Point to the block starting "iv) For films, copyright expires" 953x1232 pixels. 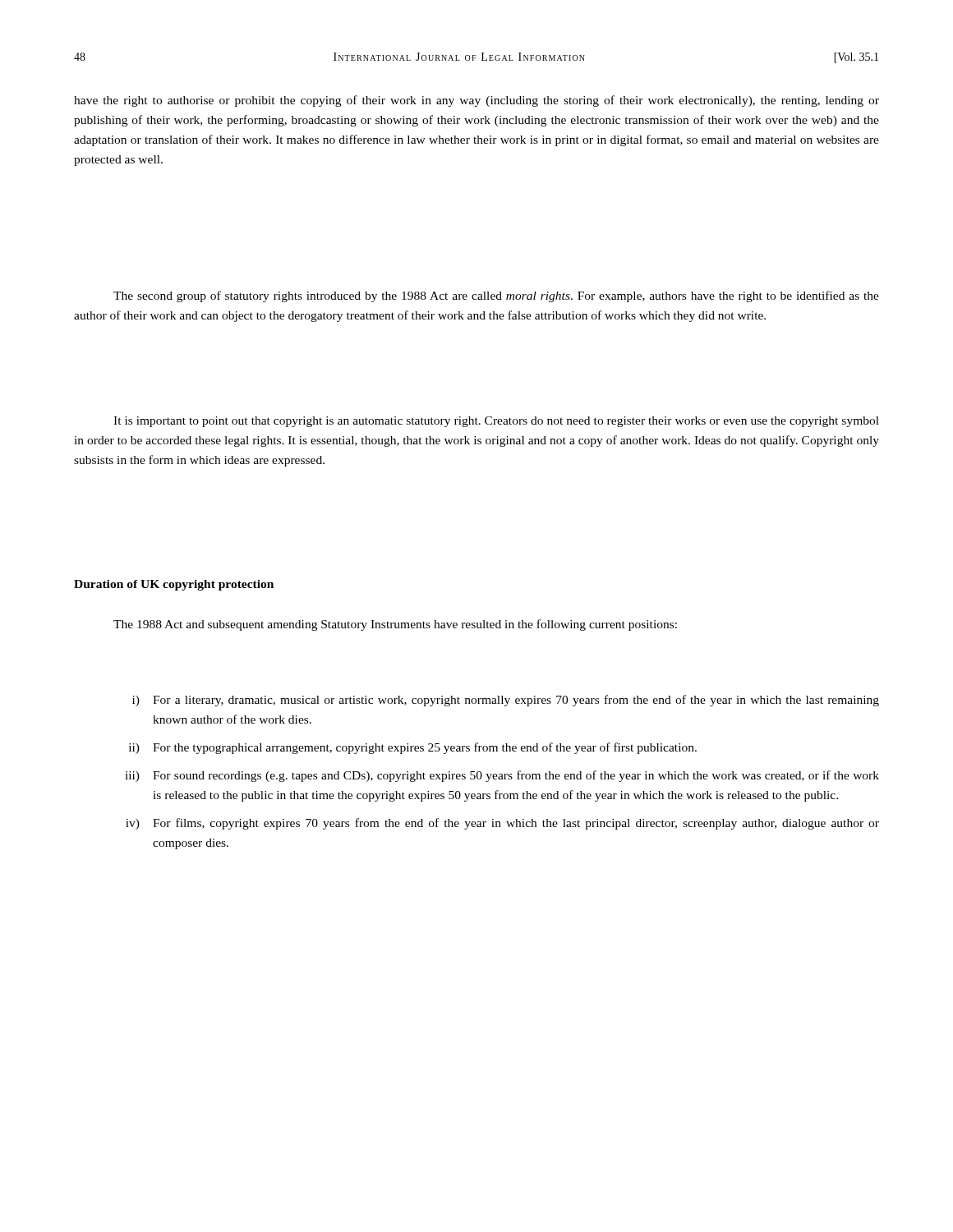pos(476,833)
